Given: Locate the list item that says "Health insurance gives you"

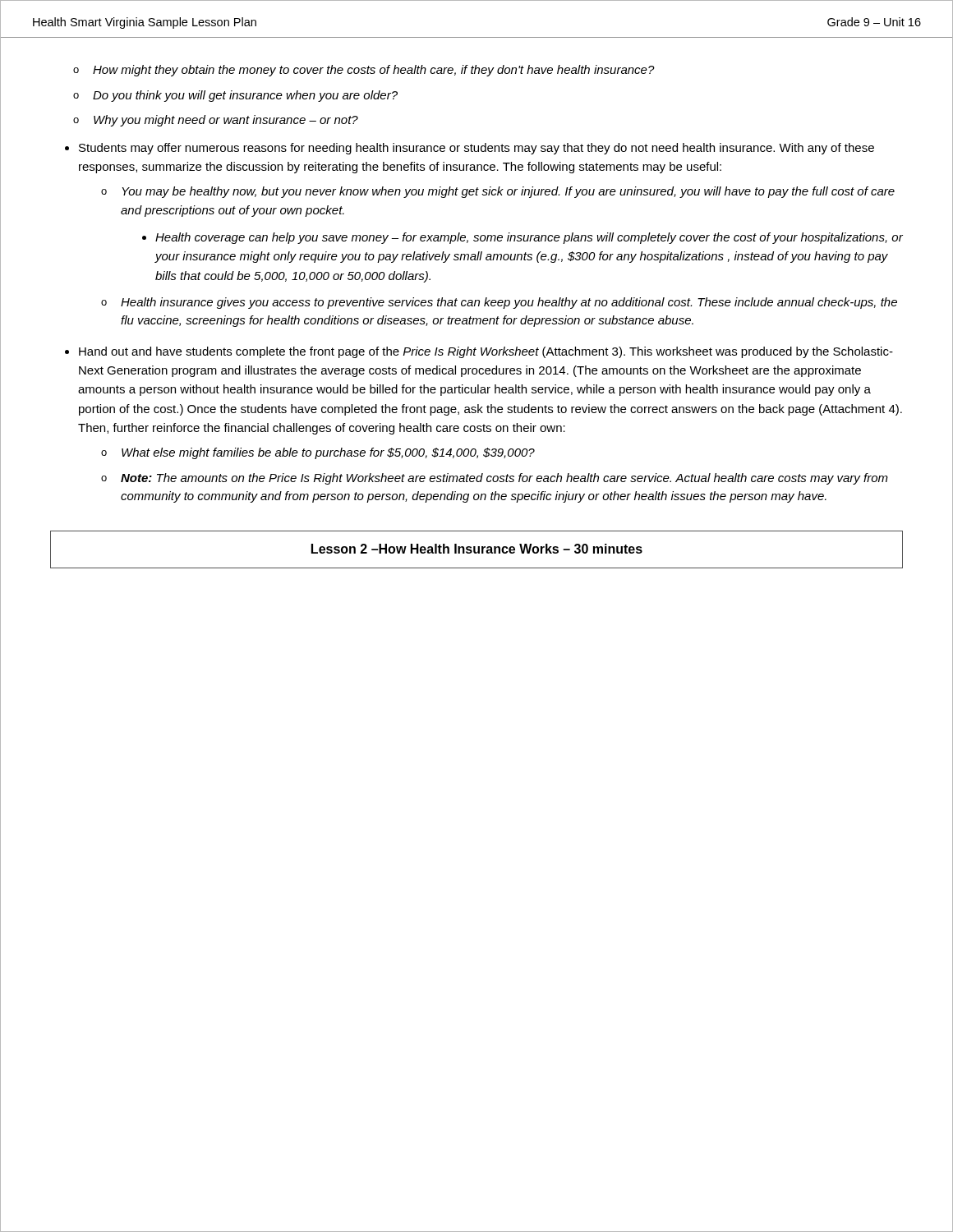Looking at the screenshot, I should point(509,311).
